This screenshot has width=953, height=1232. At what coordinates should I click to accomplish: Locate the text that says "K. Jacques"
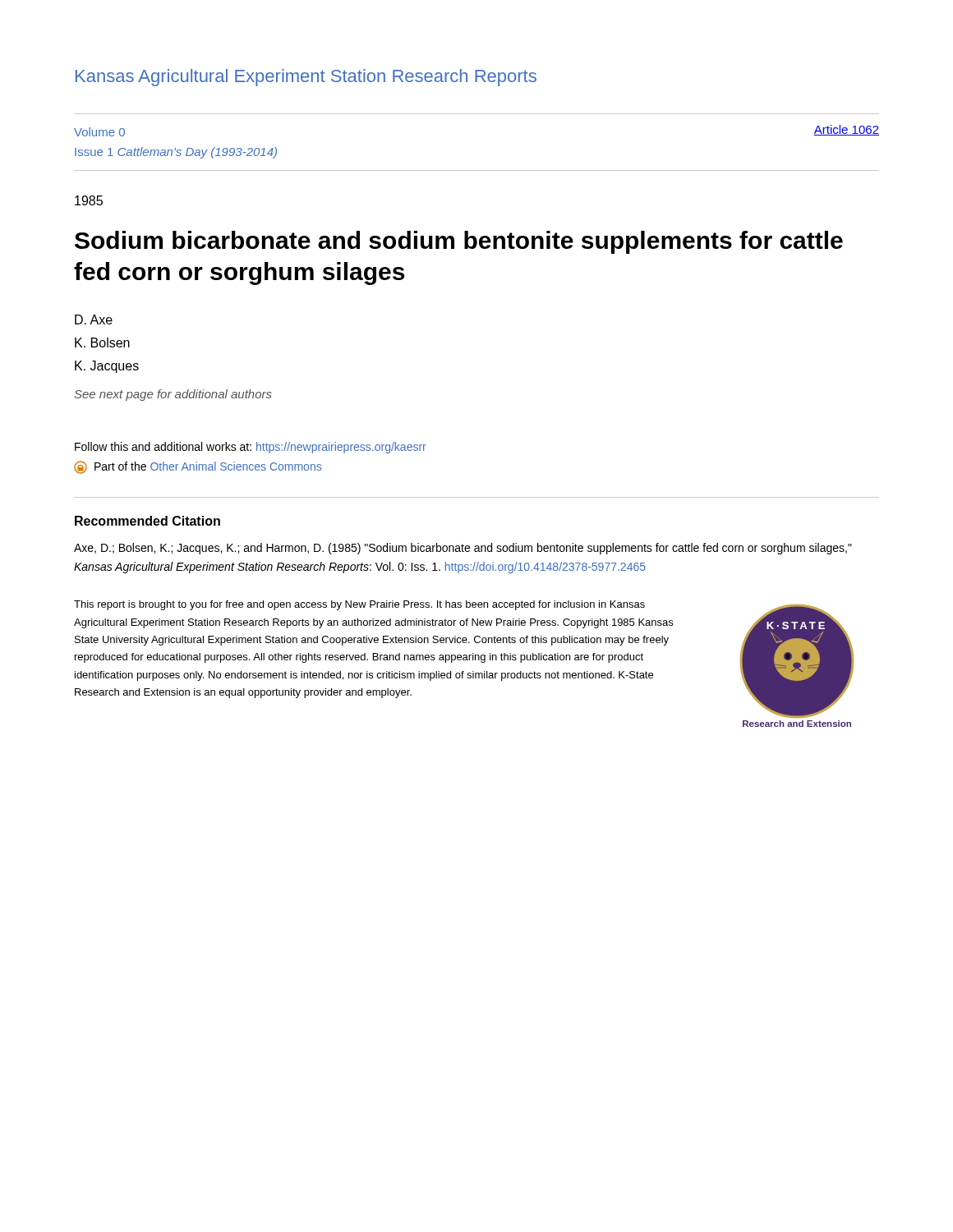pyautogui.click(x=106, y=366)
